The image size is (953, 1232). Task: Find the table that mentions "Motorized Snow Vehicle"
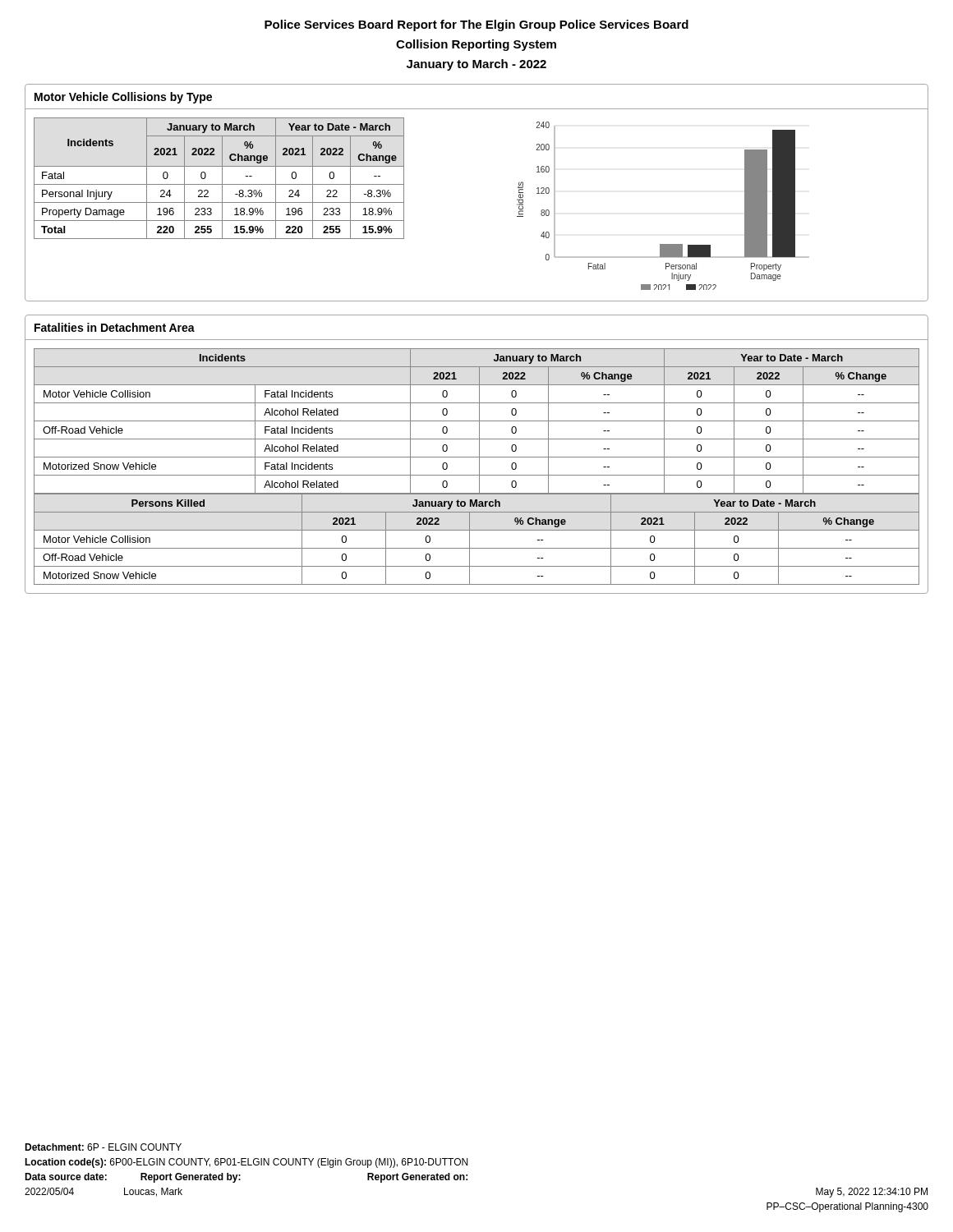click(x=476, y=467)
